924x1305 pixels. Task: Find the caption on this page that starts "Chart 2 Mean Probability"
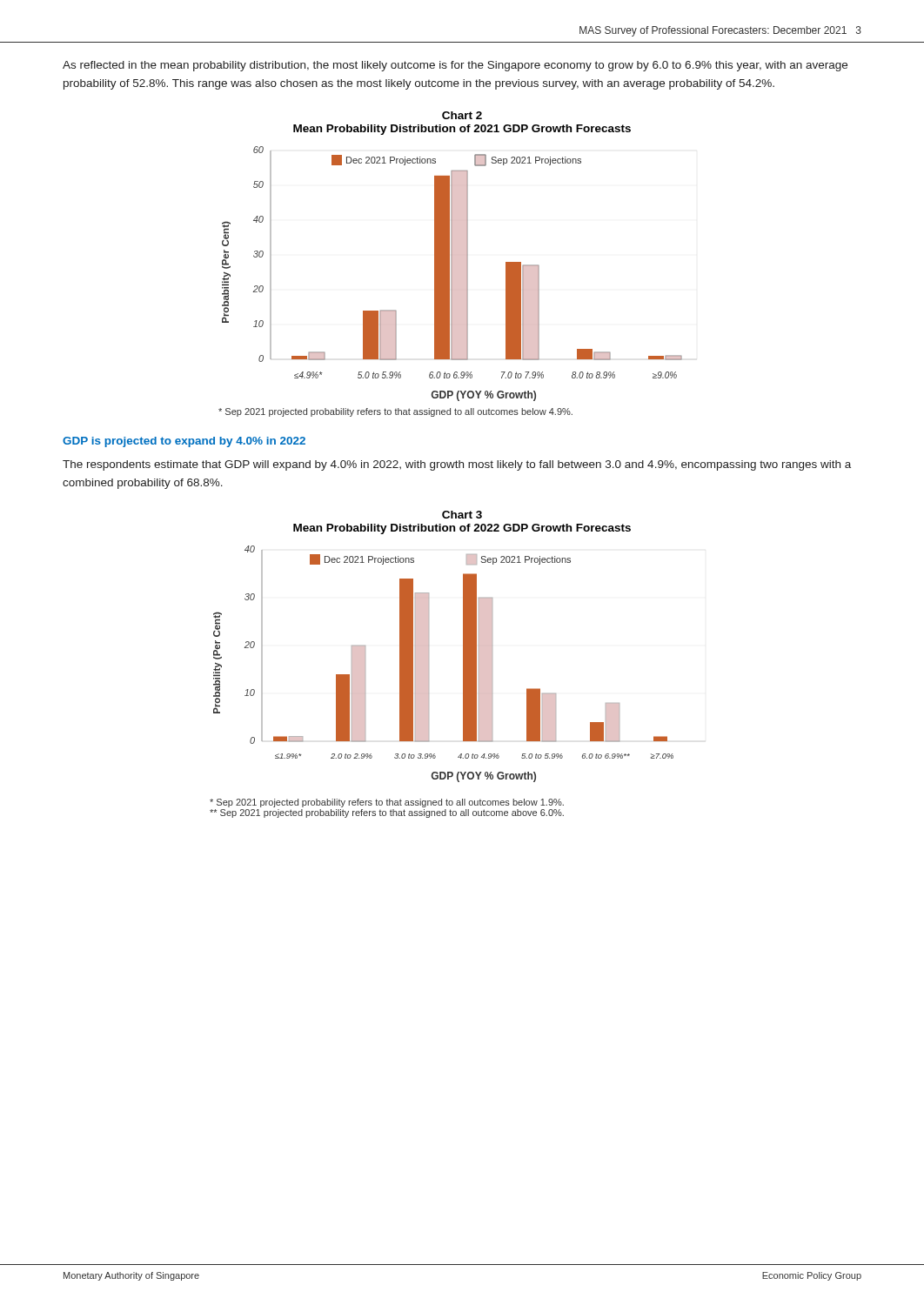point(462,122)
